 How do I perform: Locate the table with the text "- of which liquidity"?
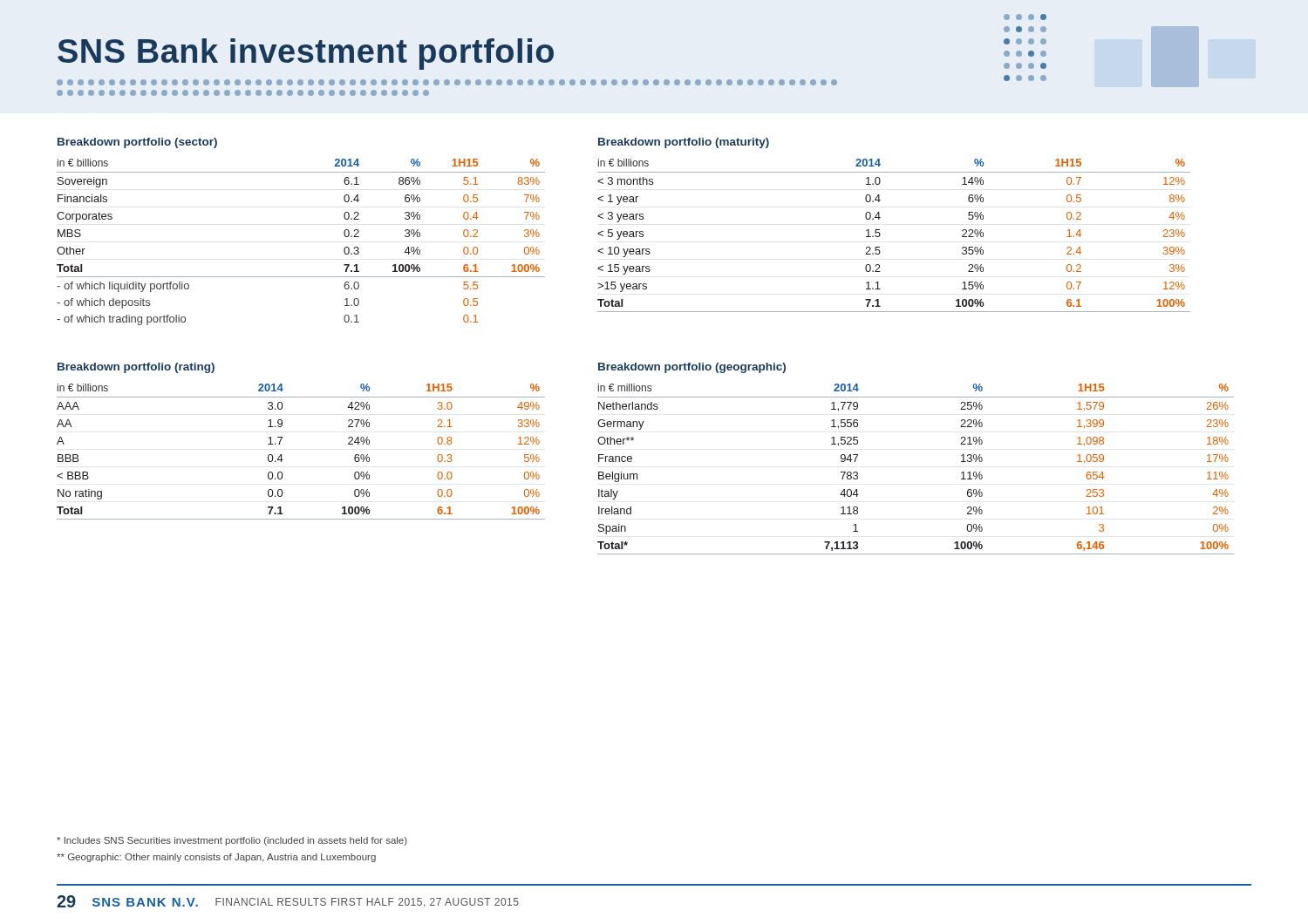point(301,241)
